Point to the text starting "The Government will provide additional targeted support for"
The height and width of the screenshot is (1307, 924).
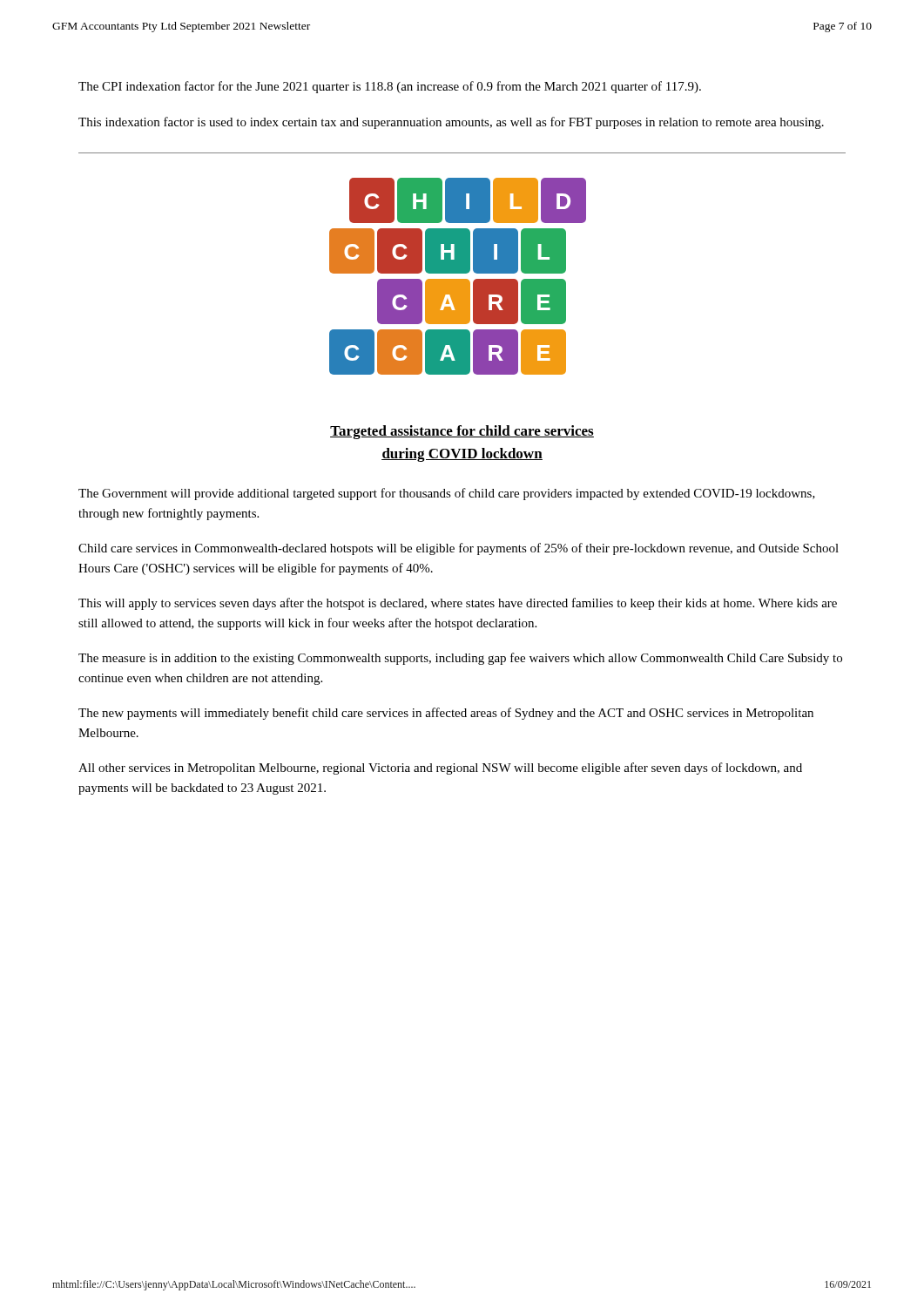tap(447, 503)
